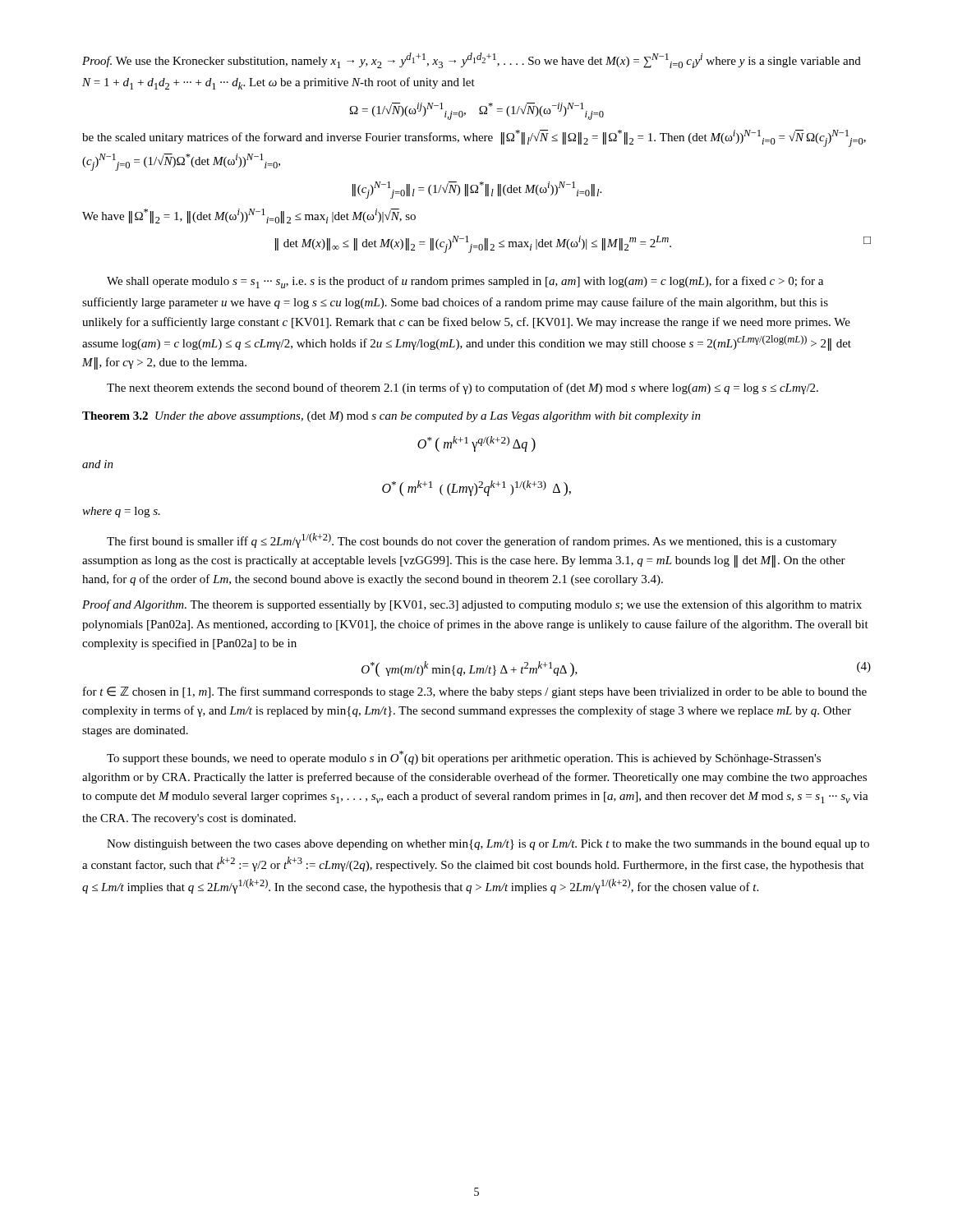Select the block starting "Proof. We use the"
The width and height of the screenshot is (953, 1232).
click(471, 72)
